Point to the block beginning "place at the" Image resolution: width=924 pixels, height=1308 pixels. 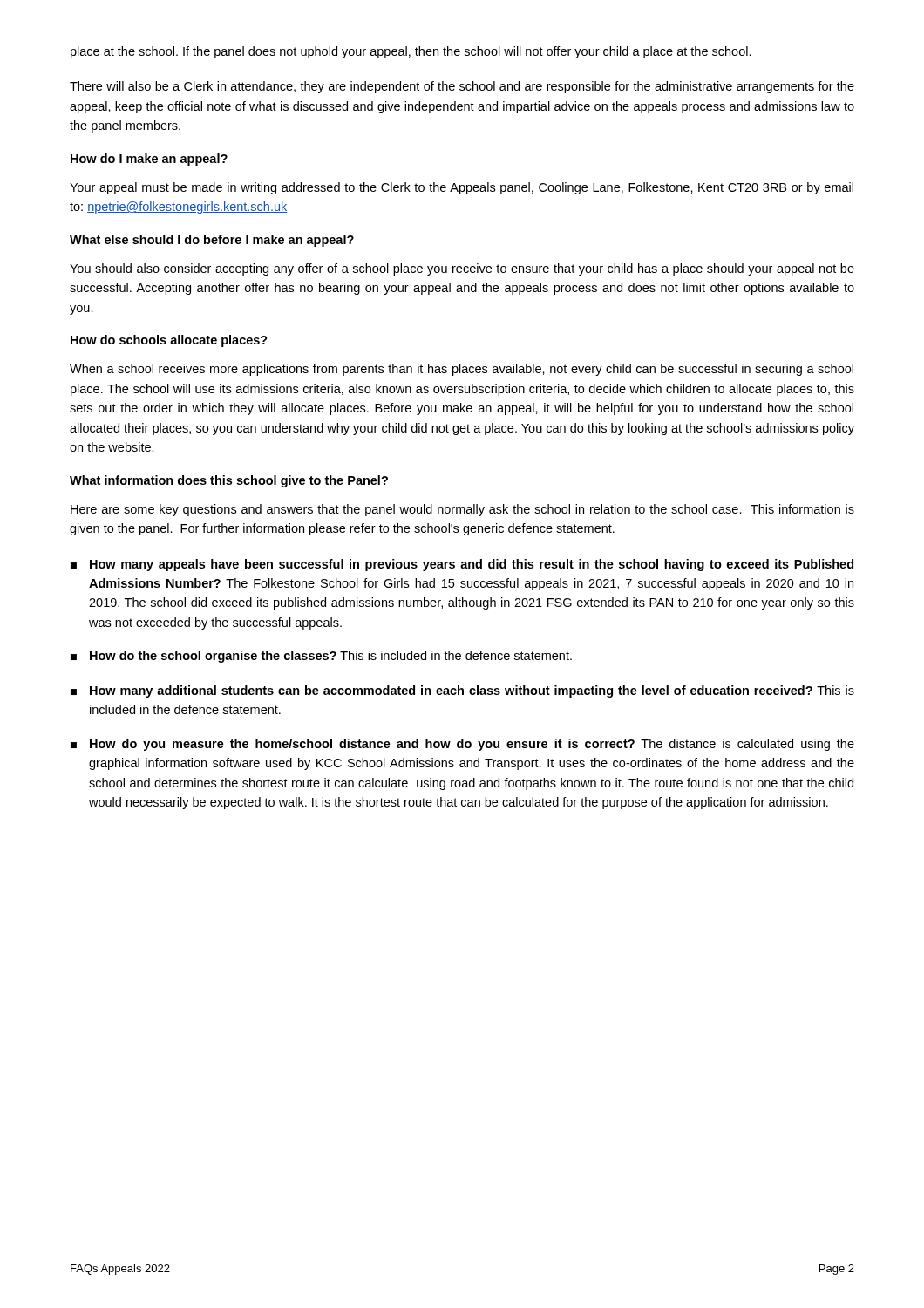[411, 51]
